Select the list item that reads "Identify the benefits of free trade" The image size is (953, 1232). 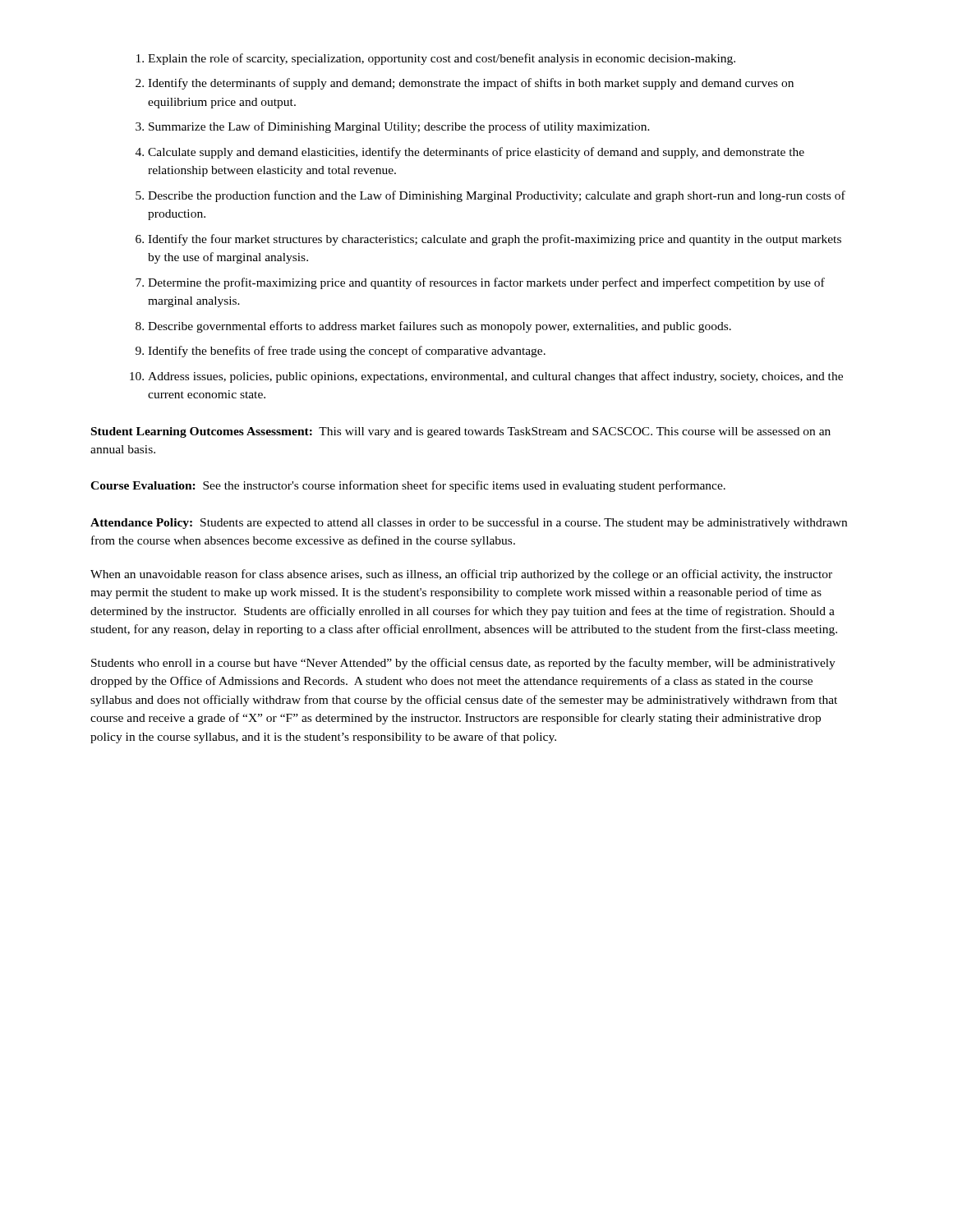coord(501,351)
